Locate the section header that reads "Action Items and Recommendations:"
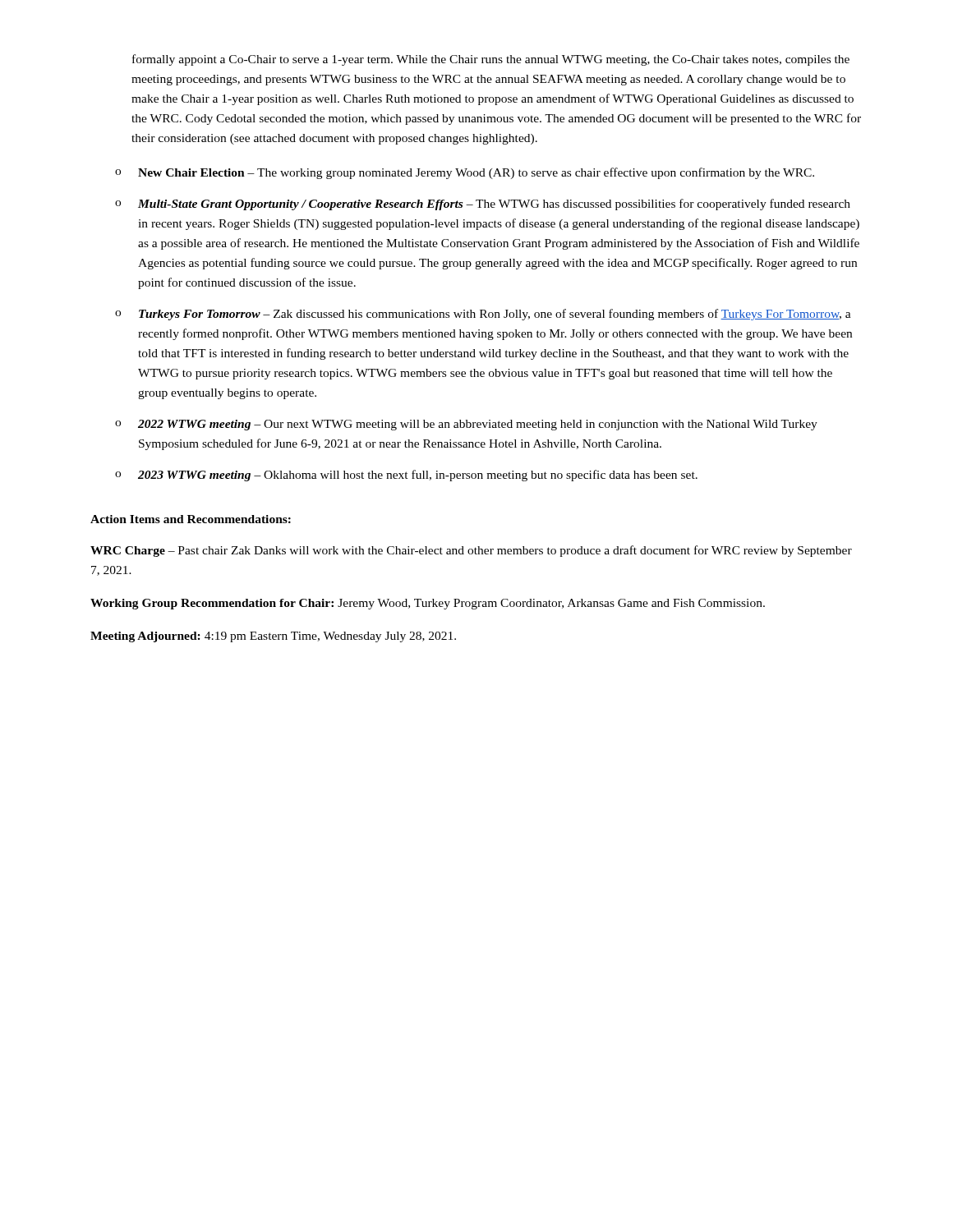This screenshot has width=953, height=1232. [x=191, y=519]
